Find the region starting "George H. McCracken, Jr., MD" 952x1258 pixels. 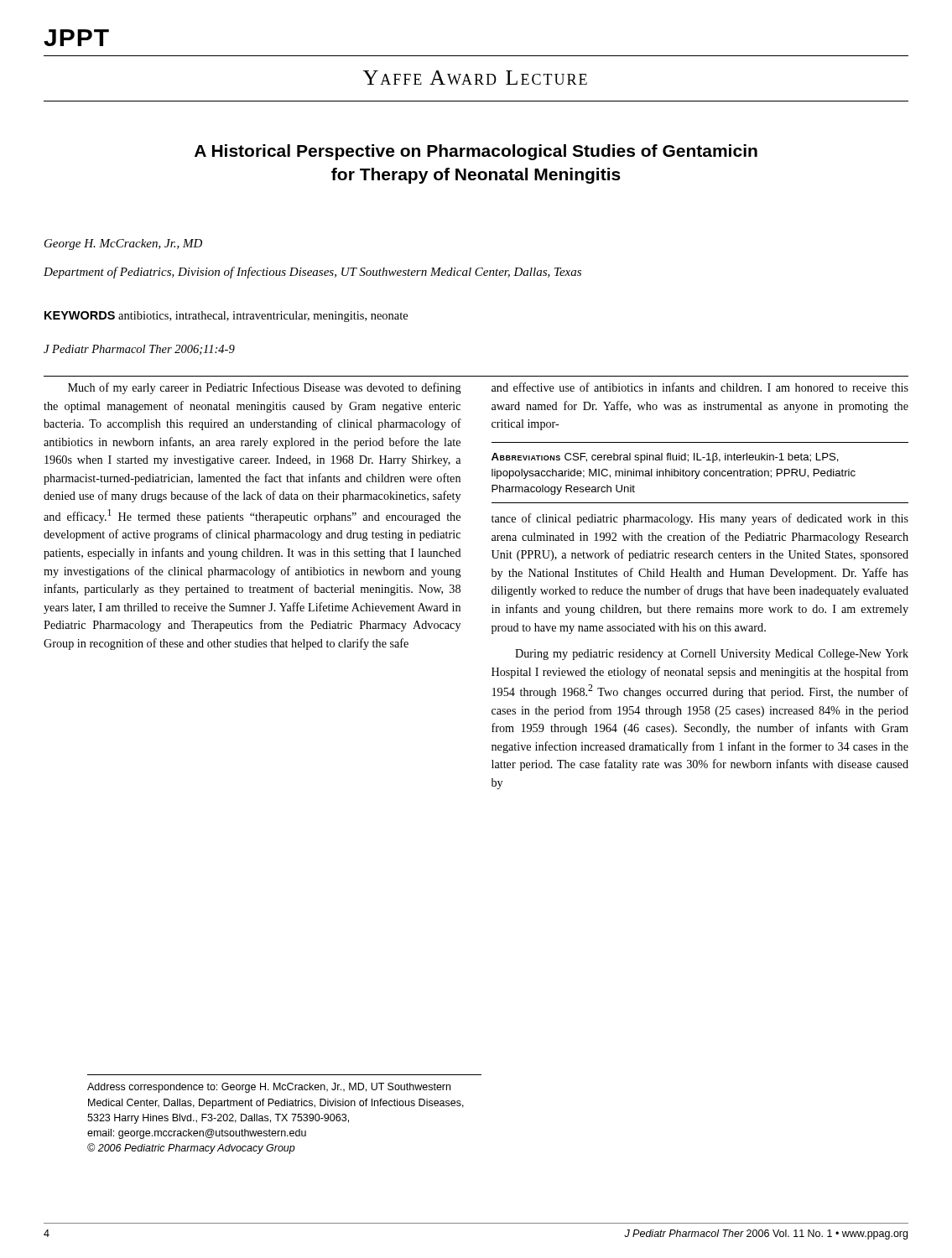tap(123, 243)
